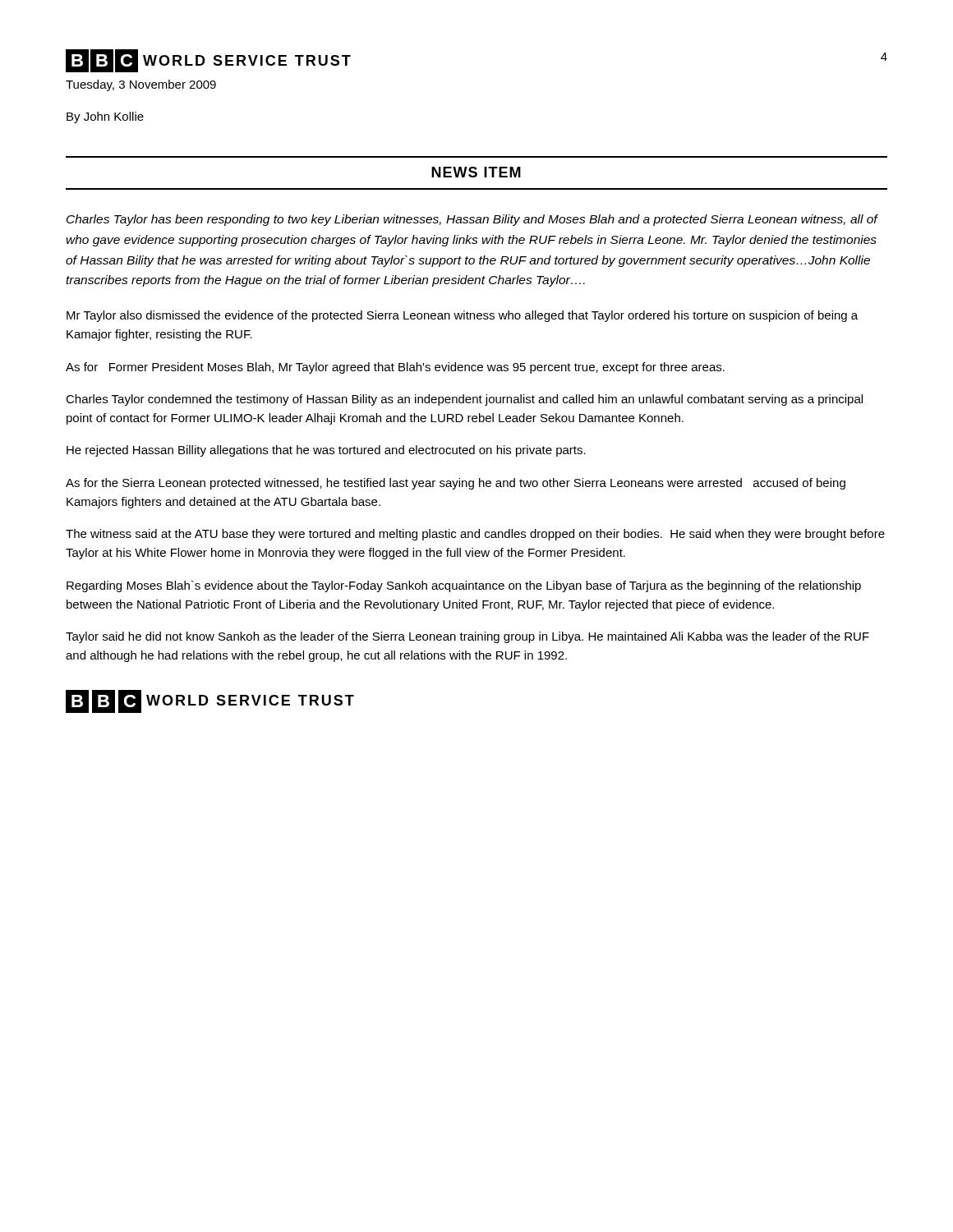Find the text block containing "As for the Sierra Leonean protected witnessed, he"
This screenshot has width=953, height=1232.
pyautogui.click(x=456, y=492)
